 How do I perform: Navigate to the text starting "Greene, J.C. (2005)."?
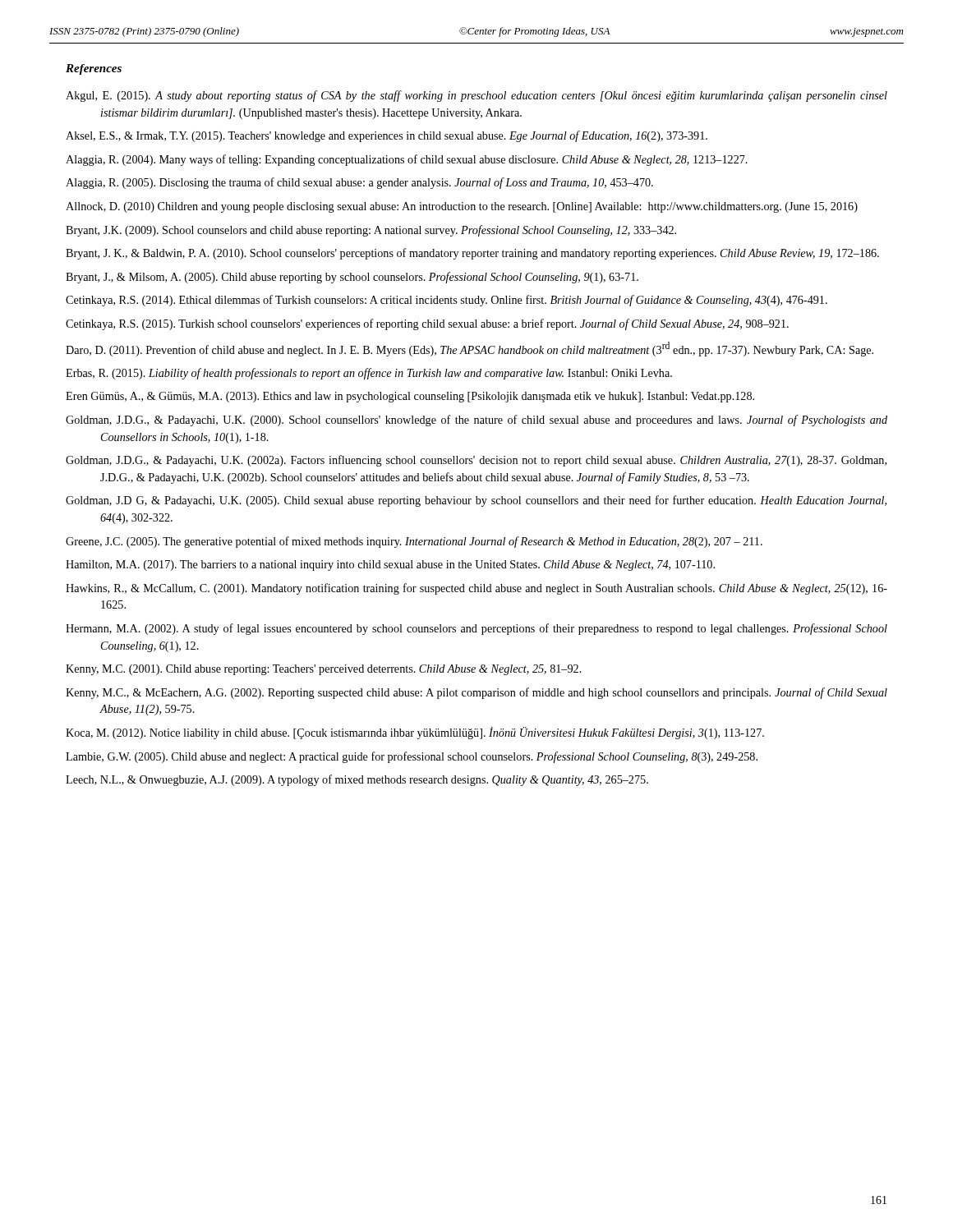(x=414, y=541)
